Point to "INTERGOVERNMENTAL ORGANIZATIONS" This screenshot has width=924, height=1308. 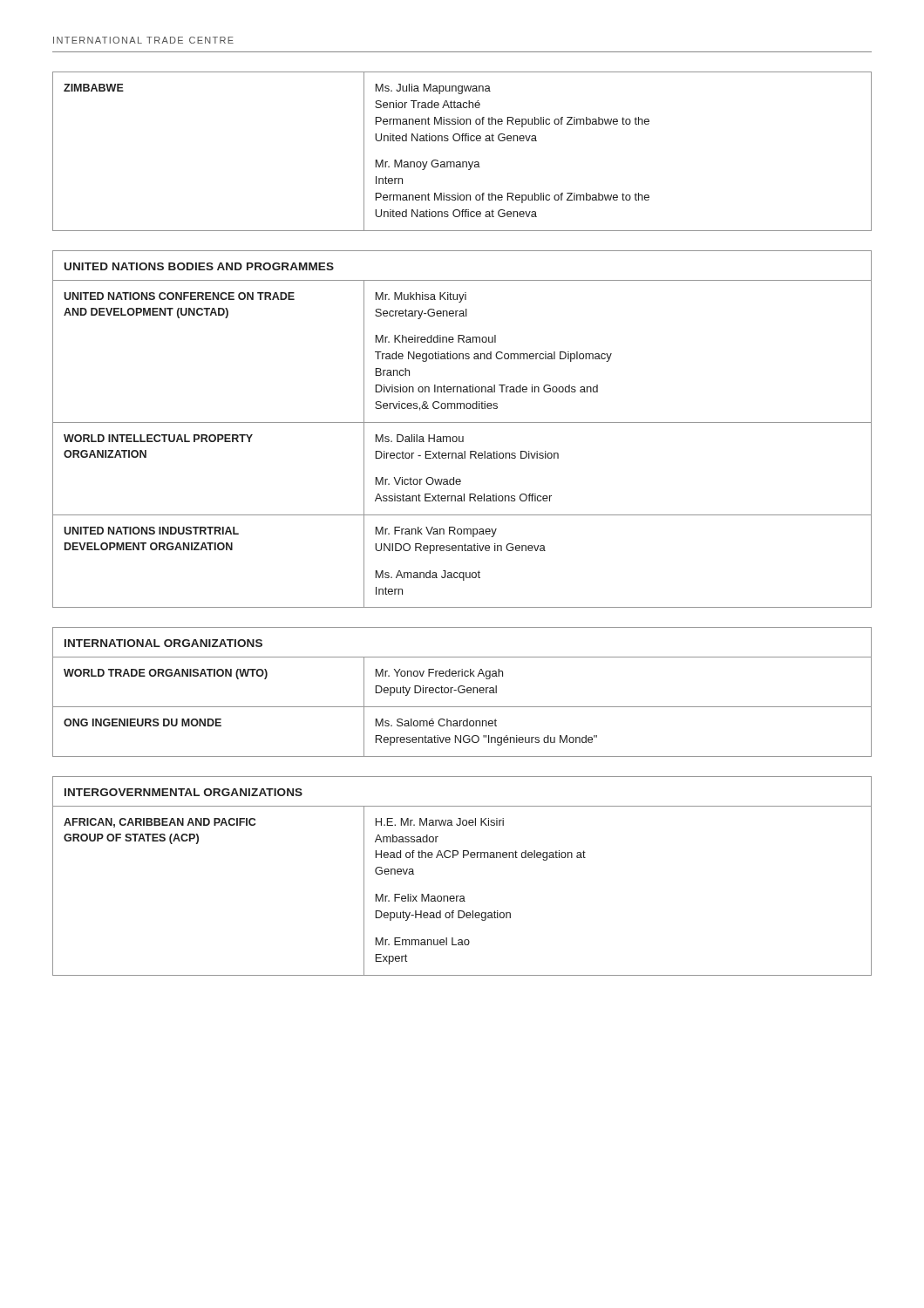[x=183, y=792]
